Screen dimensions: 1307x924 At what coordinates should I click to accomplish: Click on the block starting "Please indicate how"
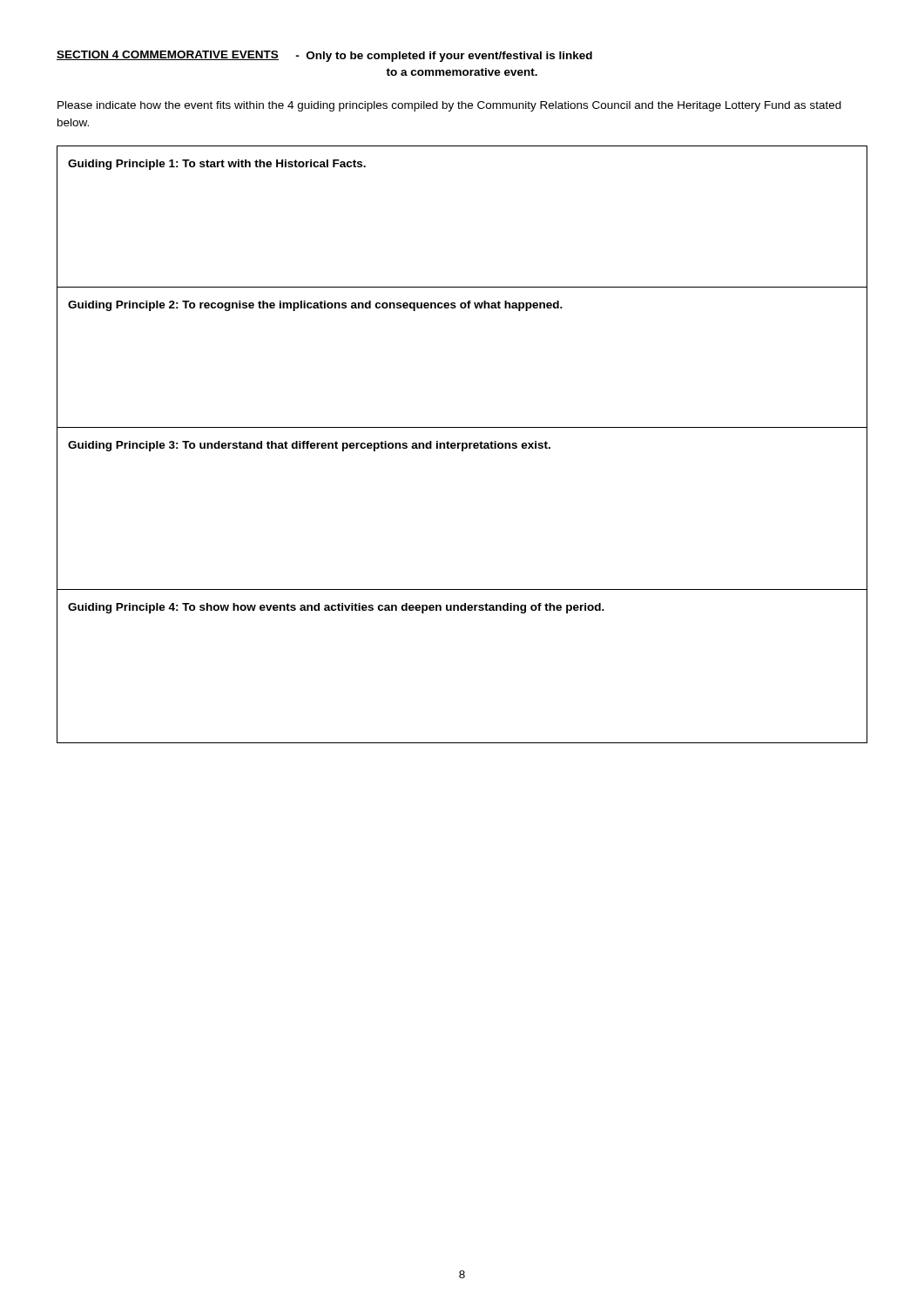point(449,114)
